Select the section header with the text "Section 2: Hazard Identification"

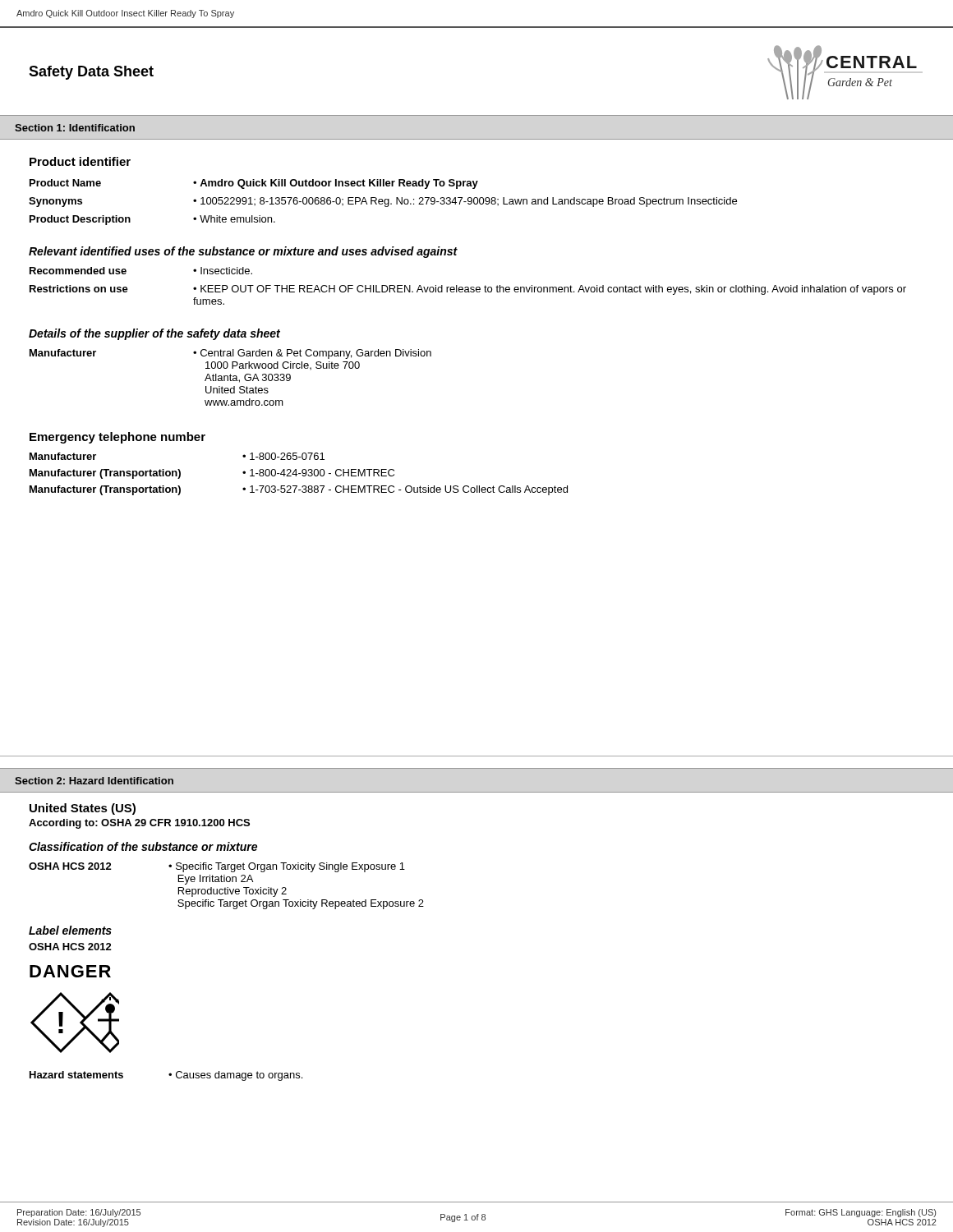pyautogui.click(x=94, y=780)
